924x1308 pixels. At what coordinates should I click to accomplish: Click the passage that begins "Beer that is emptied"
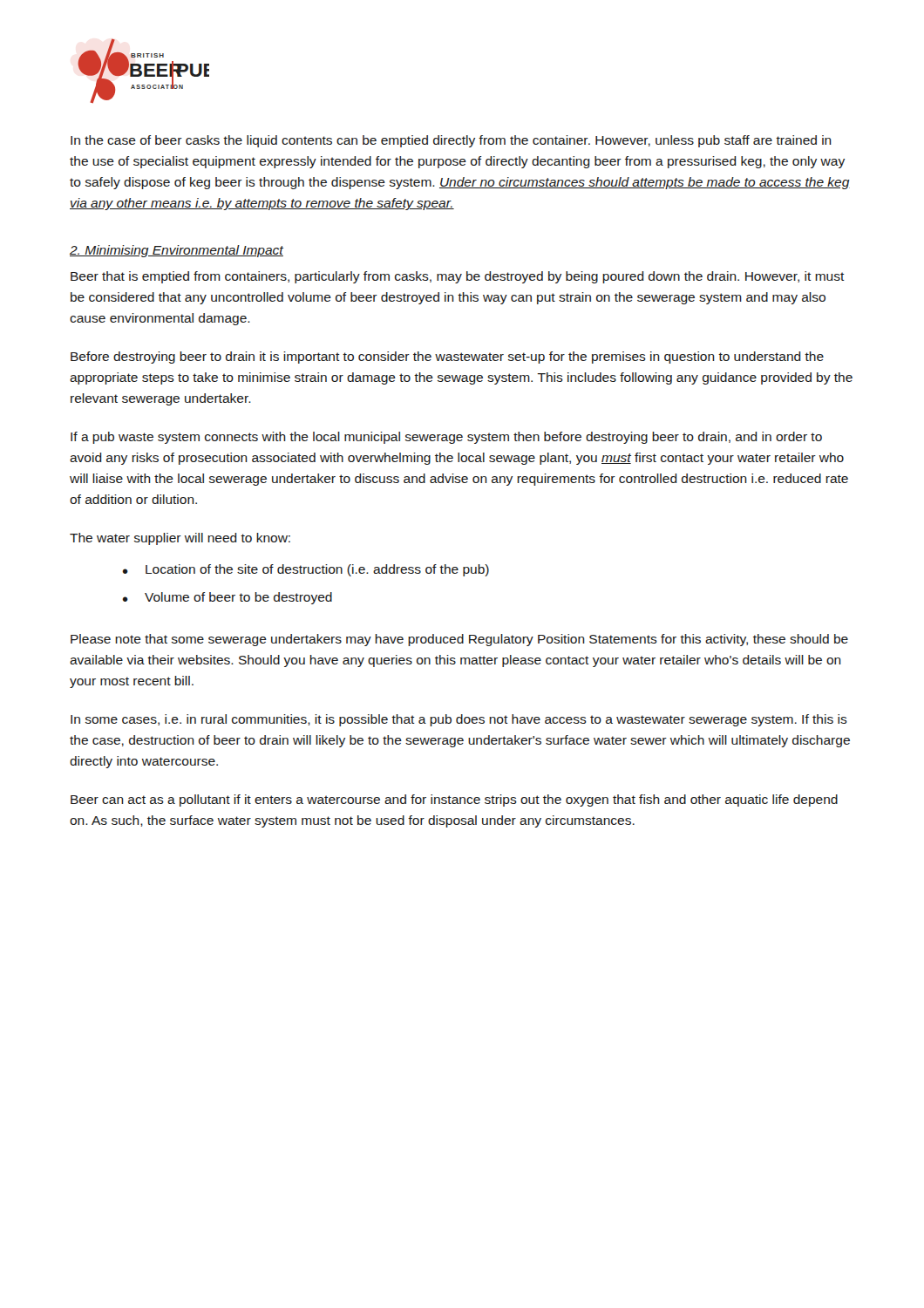457,297
